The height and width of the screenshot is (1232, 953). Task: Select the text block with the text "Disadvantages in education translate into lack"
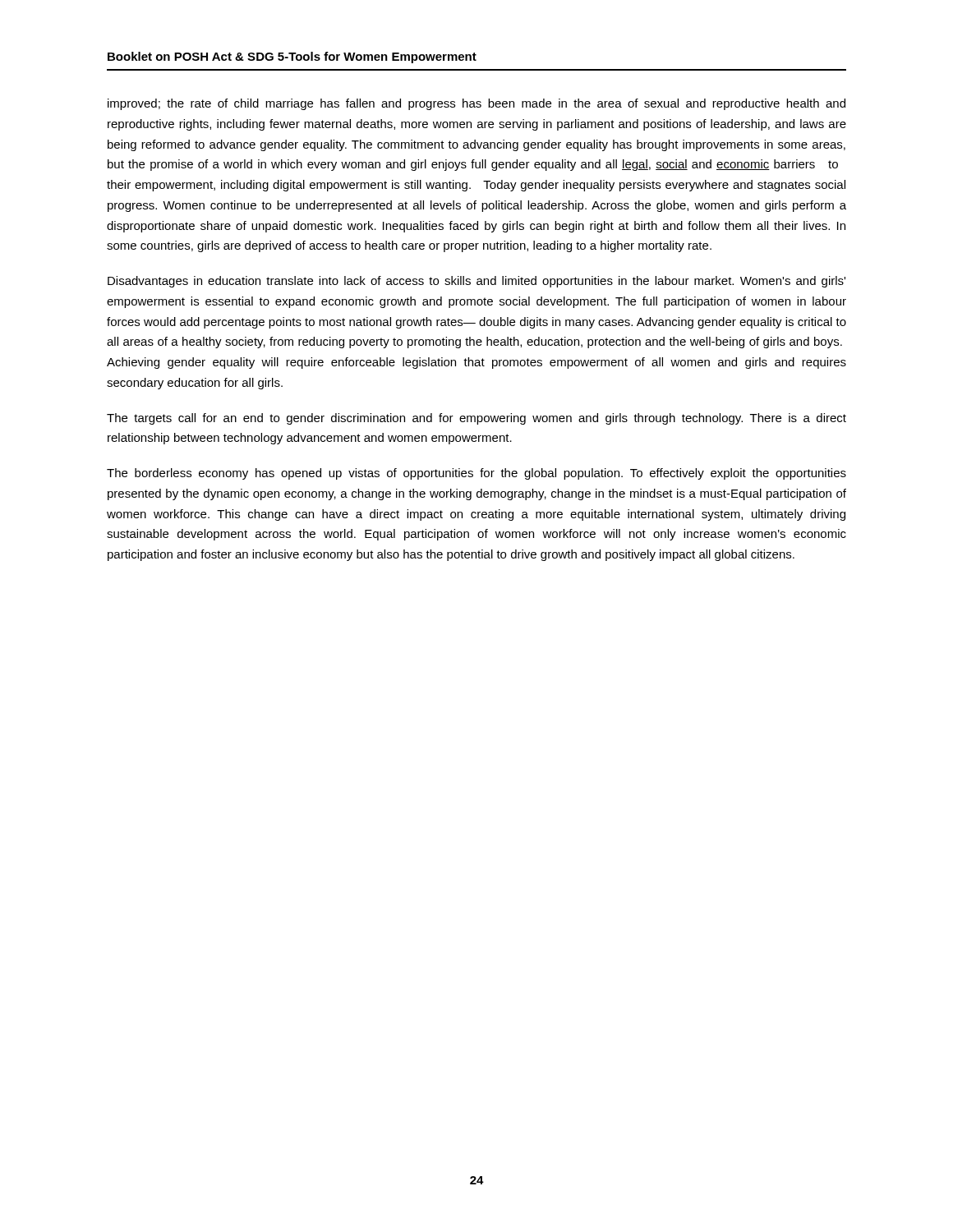[476, 331]
